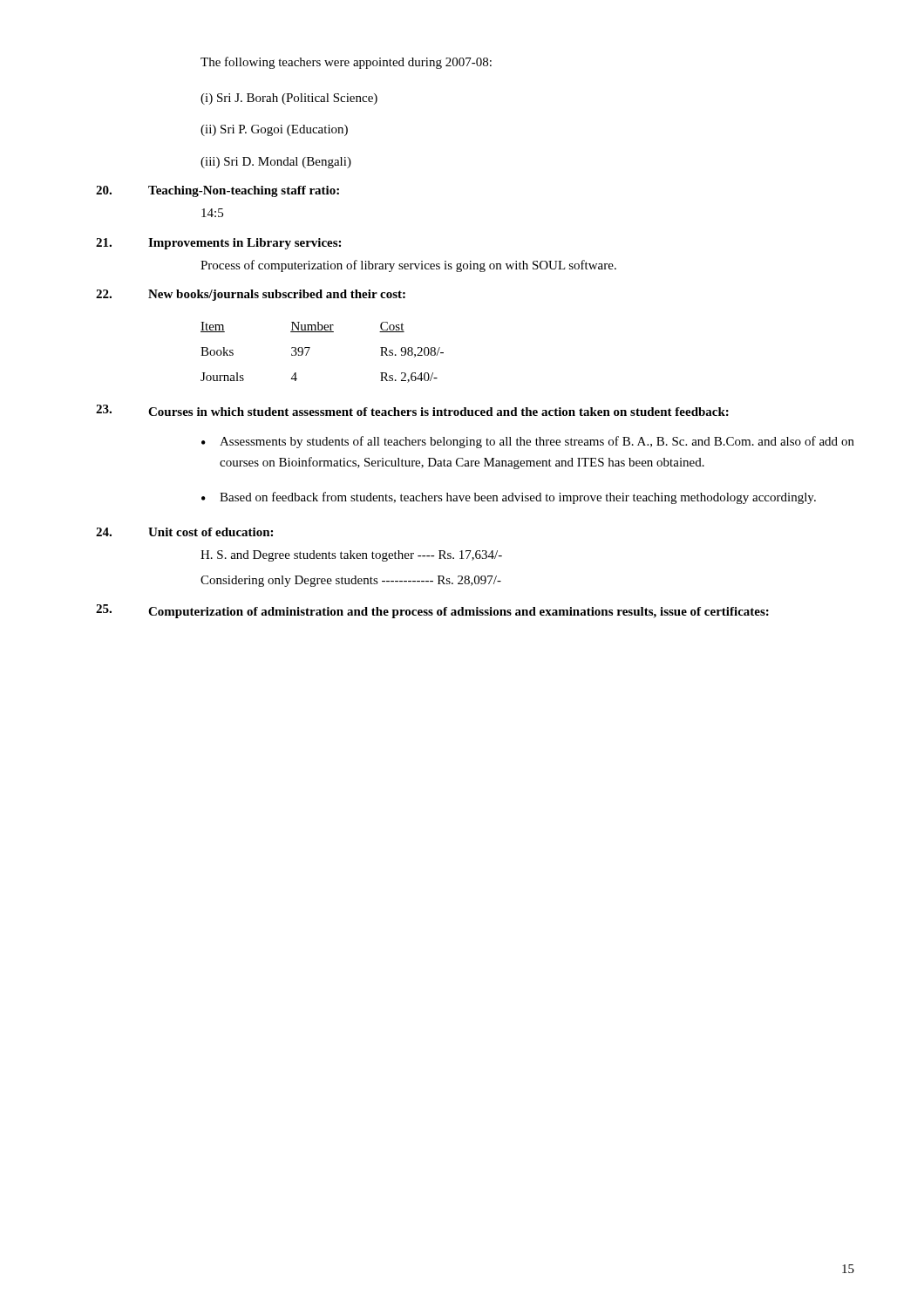
Task: Find the text block with the text "H. S. and Degree students taken together ----"
Action: 351,555
